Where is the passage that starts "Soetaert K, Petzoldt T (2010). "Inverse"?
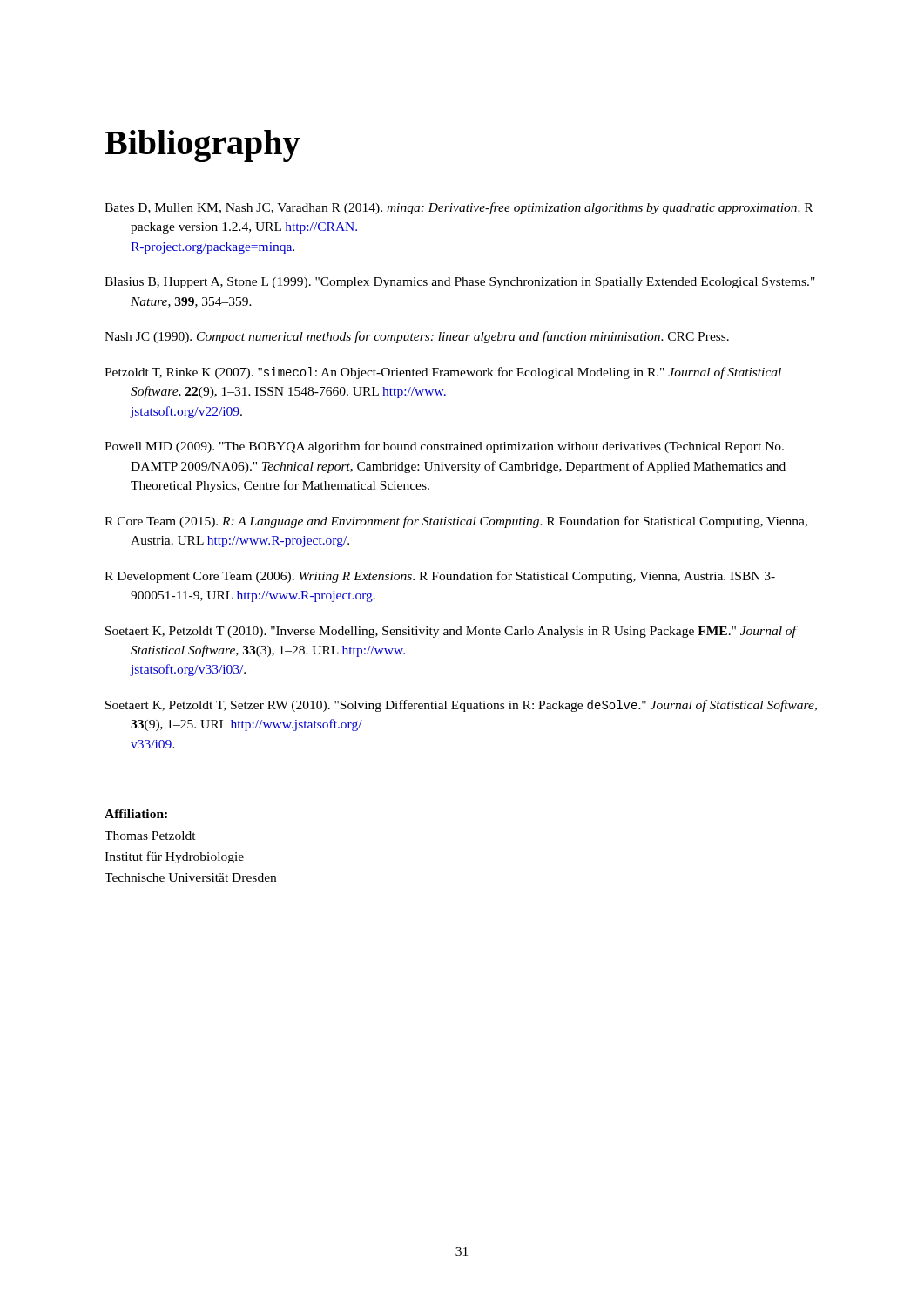Image resolution: width=924 pixels, height=1307 pixels. click(x=452, y=632)
